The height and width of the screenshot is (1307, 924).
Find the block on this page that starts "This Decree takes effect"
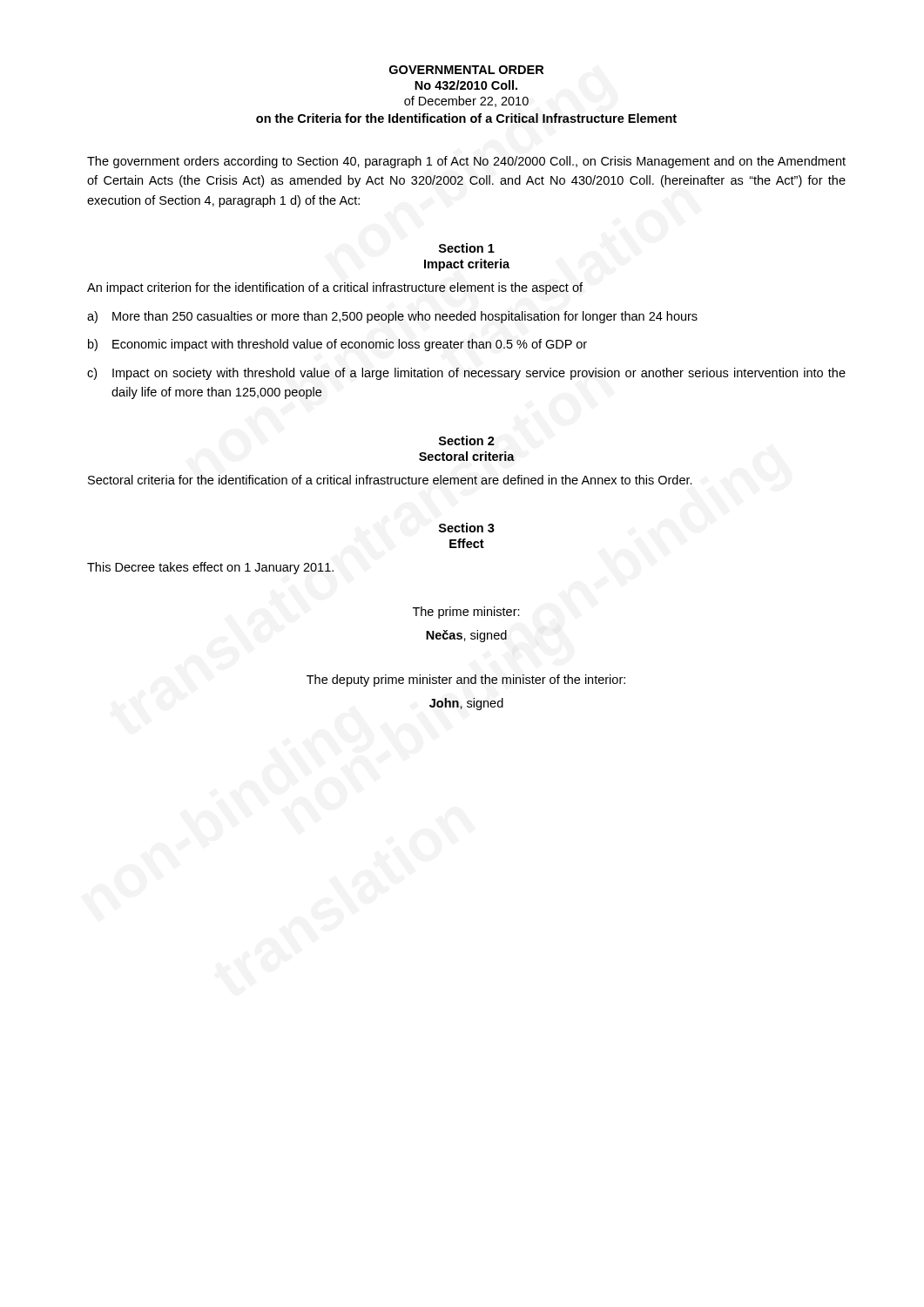211,567
